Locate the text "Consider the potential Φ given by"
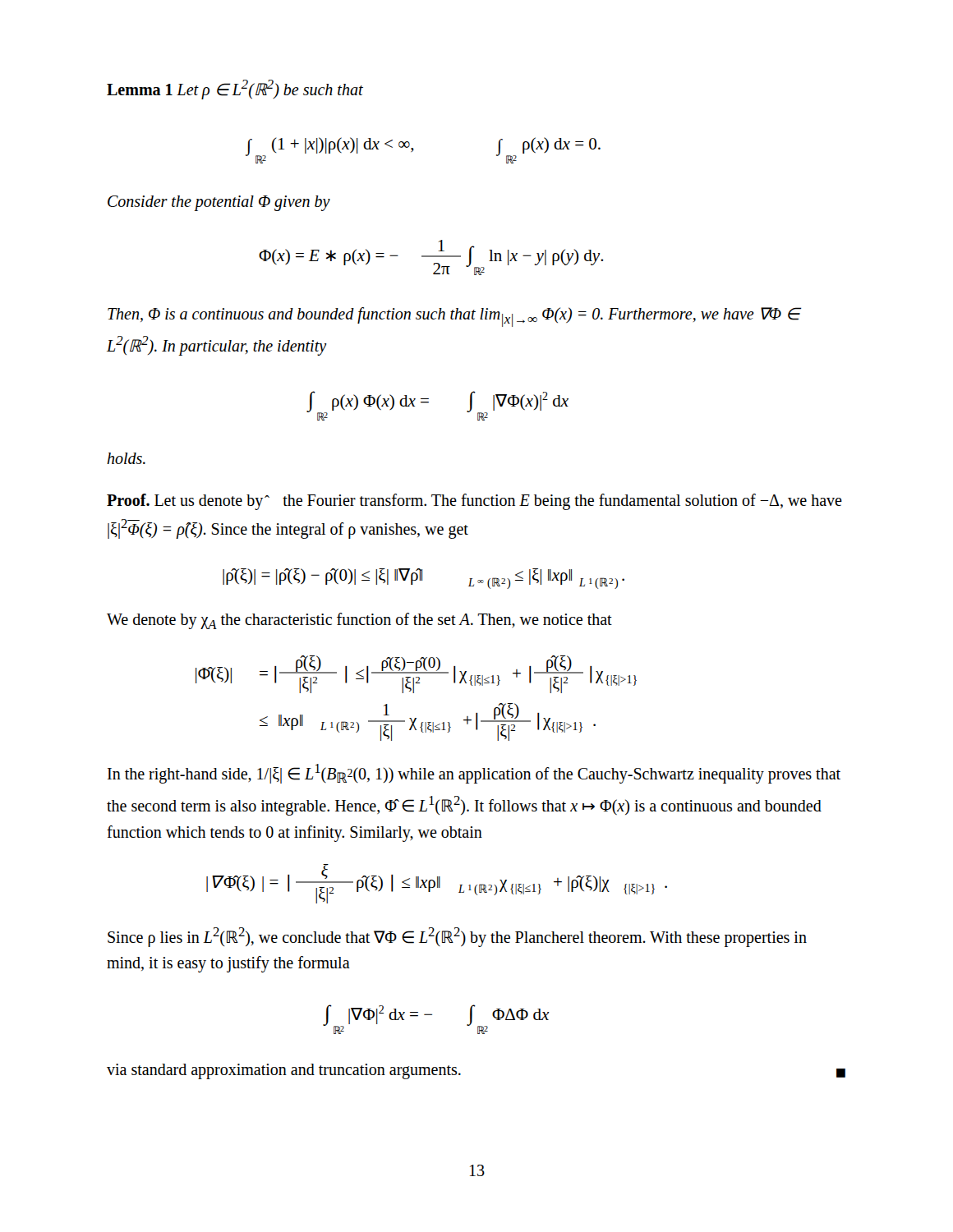The image size is (953, 1232). point(218,201)
